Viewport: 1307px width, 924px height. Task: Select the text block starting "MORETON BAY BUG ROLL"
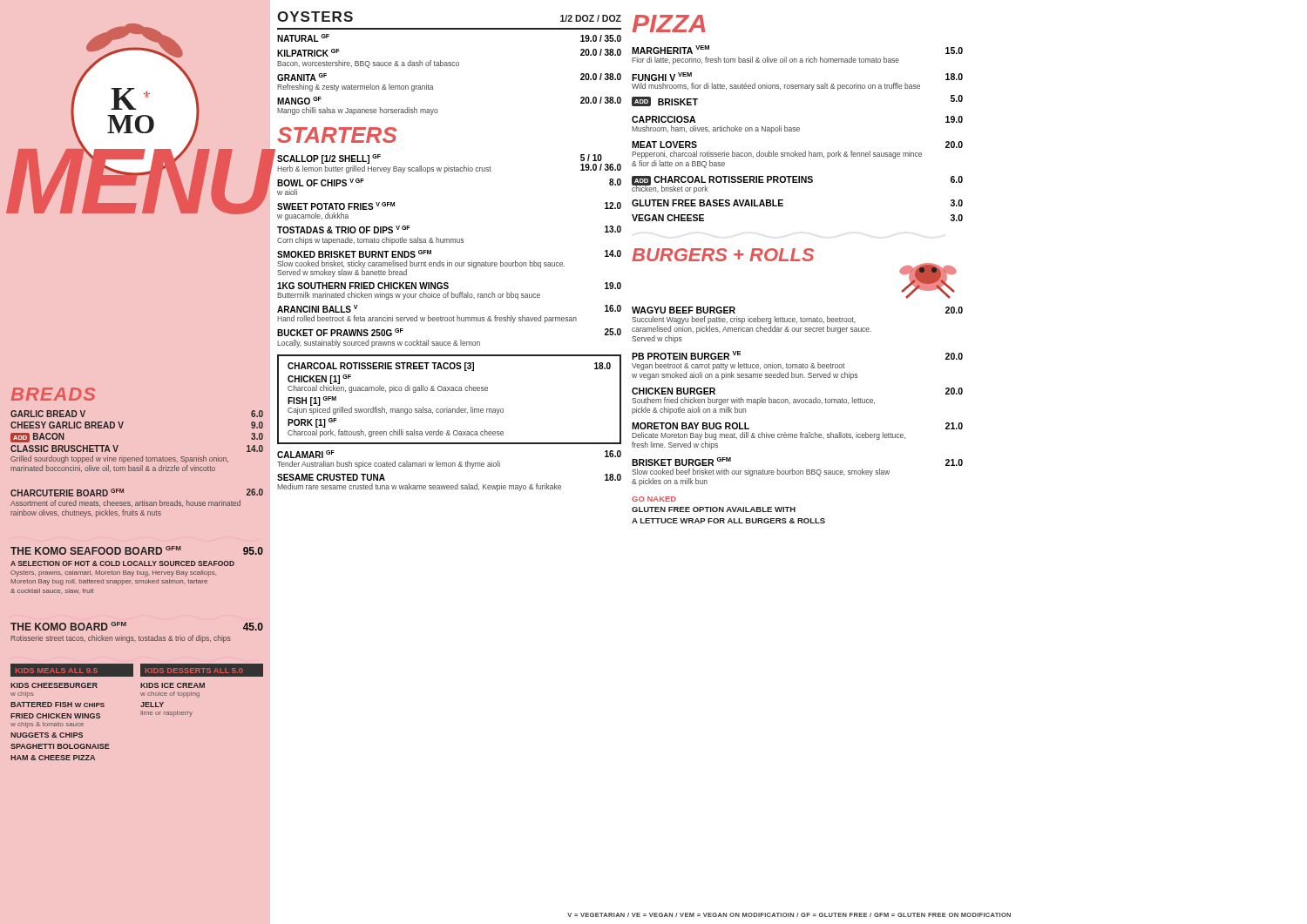[x=797, y=436]
